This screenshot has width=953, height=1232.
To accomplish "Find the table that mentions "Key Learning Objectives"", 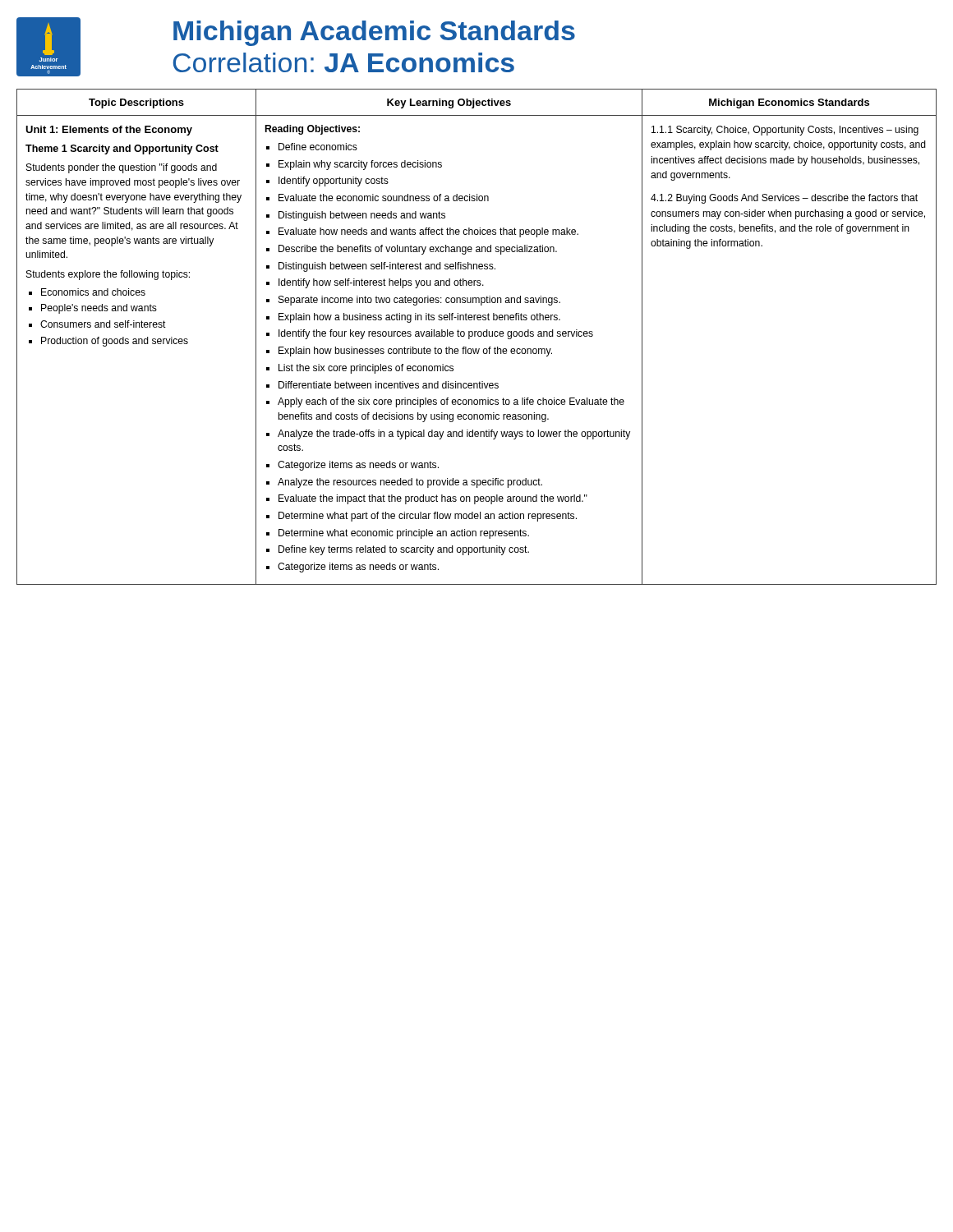I will (476, 337).
